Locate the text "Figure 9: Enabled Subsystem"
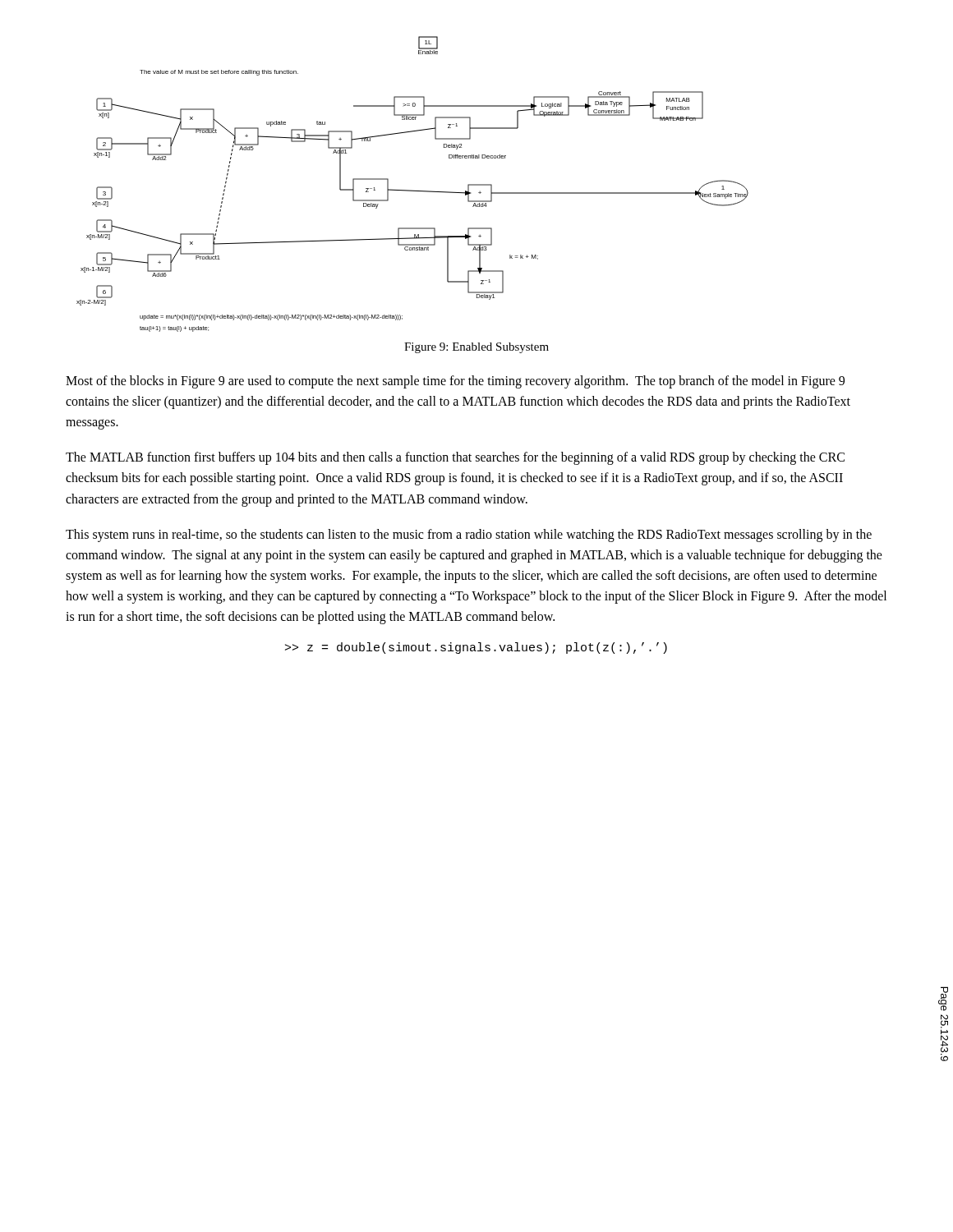 point(476,347)
